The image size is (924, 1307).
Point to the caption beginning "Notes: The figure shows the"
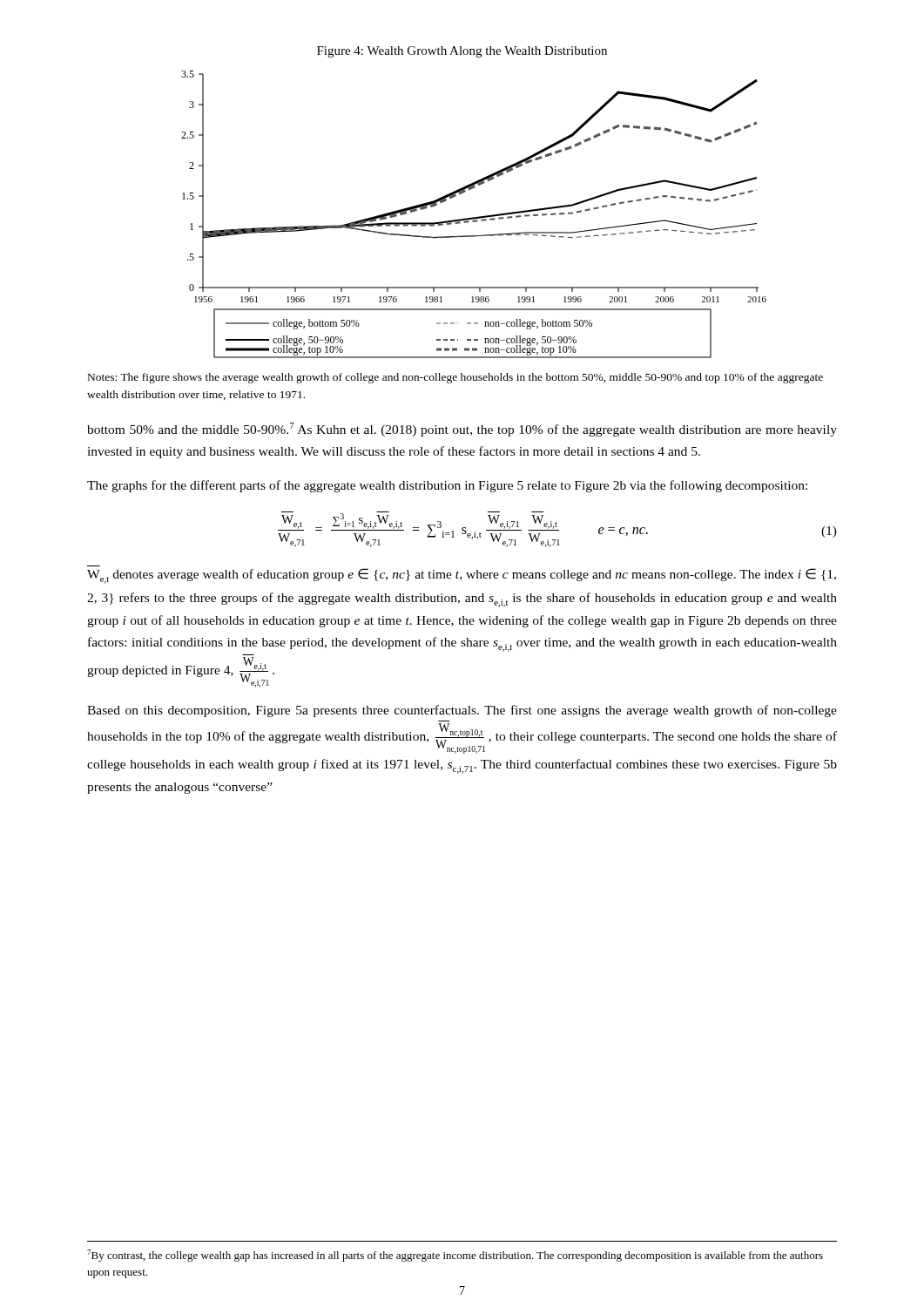[455, 385]
